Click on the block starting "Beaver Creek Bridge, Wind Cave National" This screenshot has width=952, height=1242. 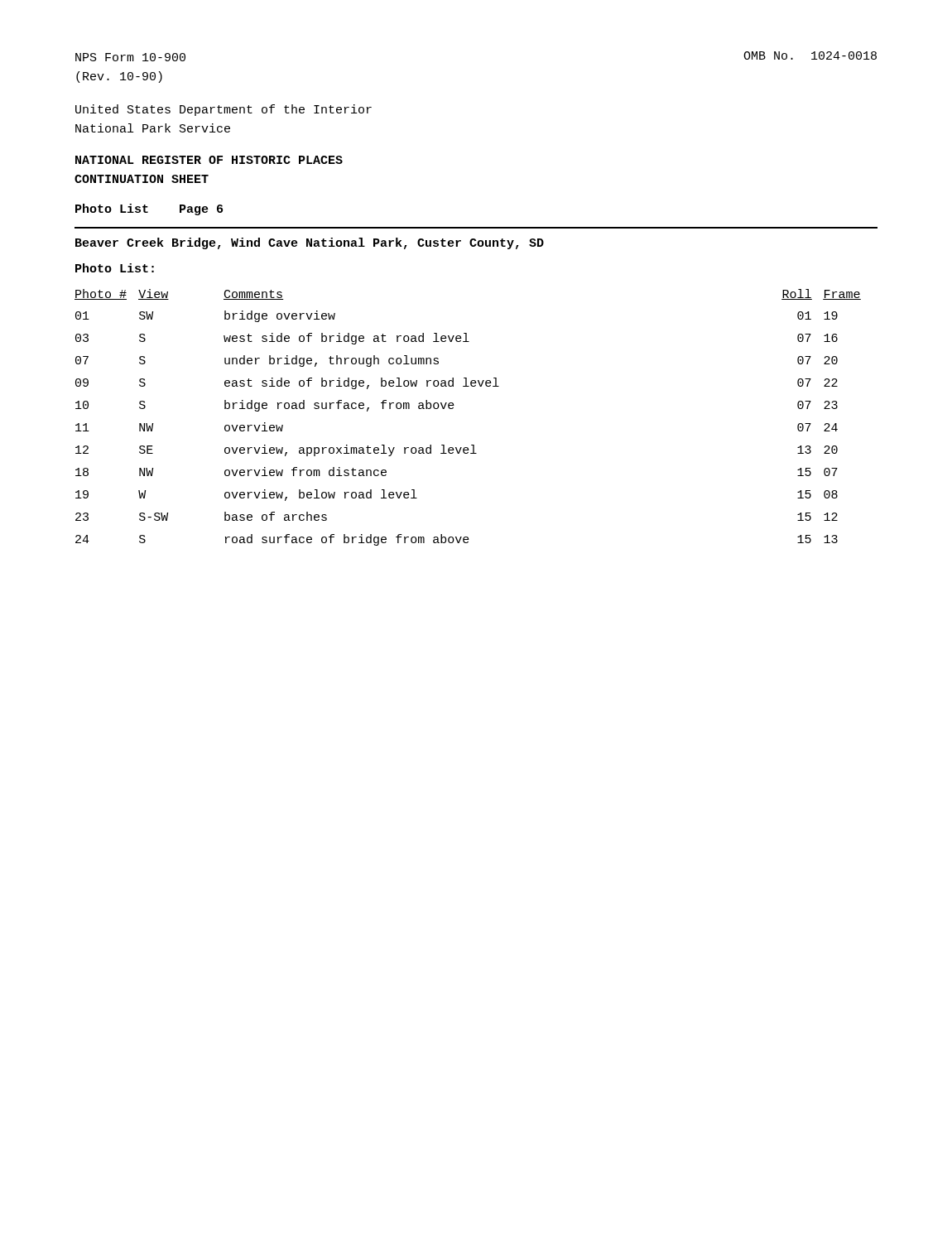click(309, 244)
